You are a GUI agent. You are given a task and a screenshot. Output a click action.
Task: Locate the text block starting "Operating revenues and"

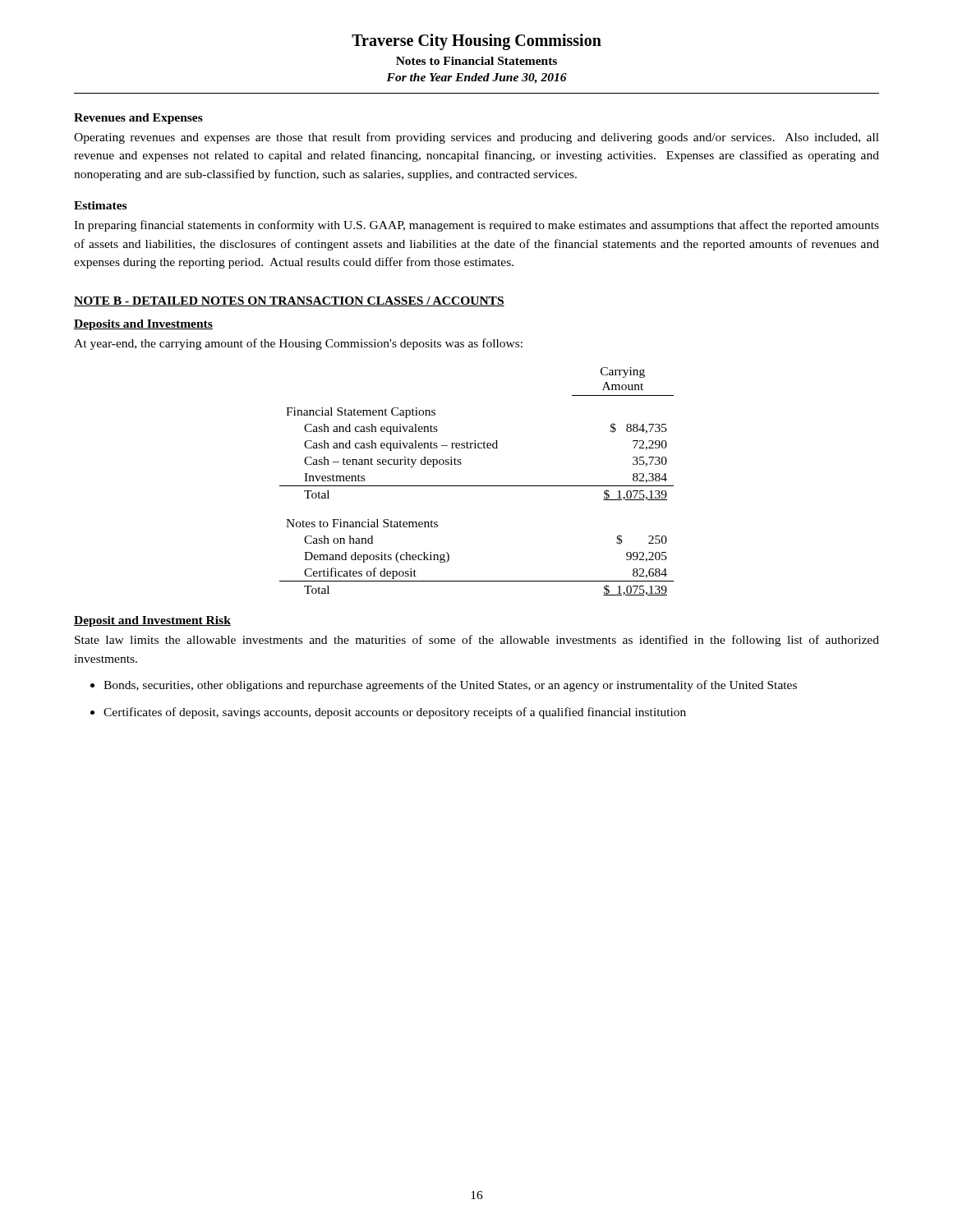[476, 155]
